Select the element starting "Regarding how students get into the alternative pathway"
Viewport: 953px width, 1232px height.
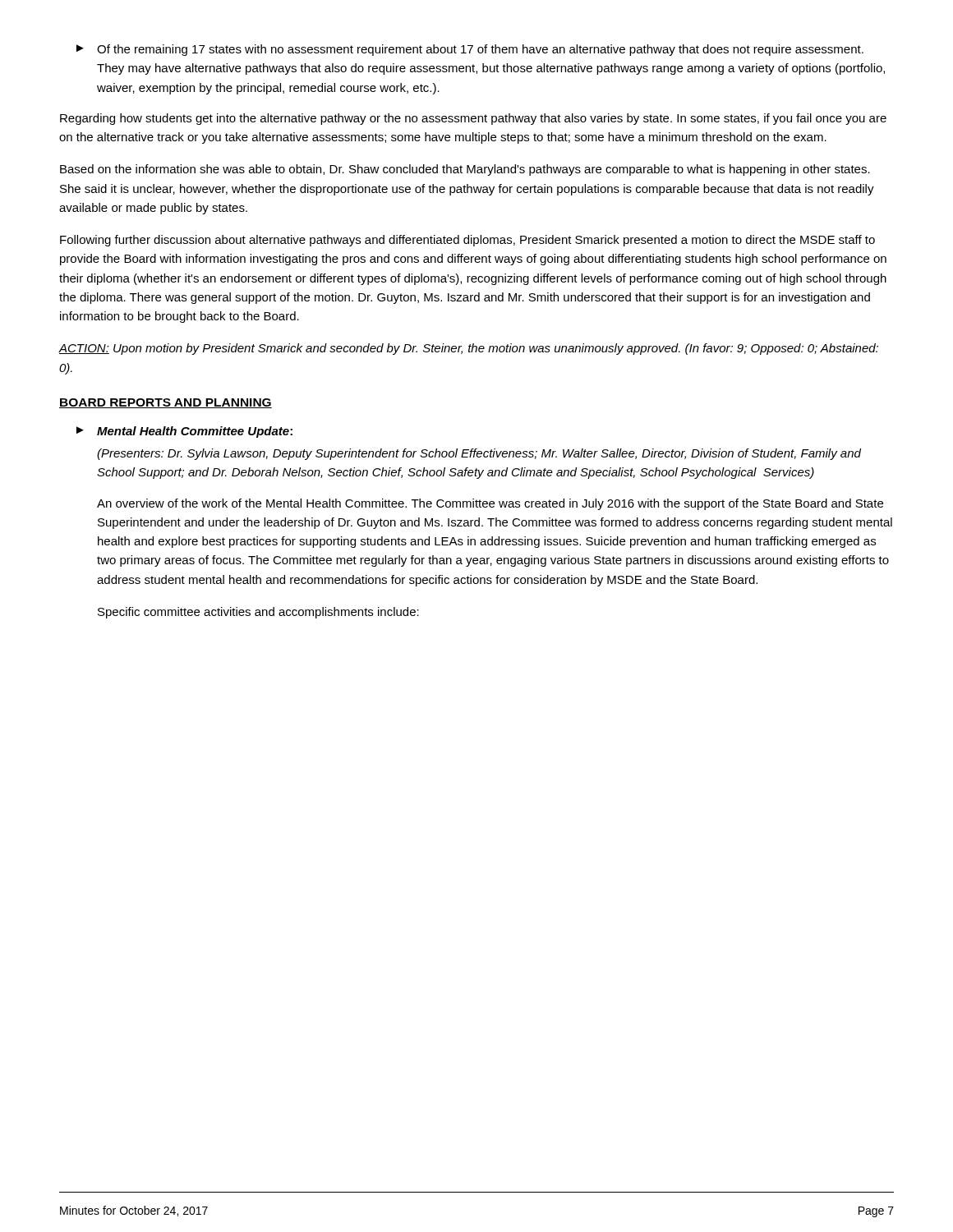pos(473,127)
